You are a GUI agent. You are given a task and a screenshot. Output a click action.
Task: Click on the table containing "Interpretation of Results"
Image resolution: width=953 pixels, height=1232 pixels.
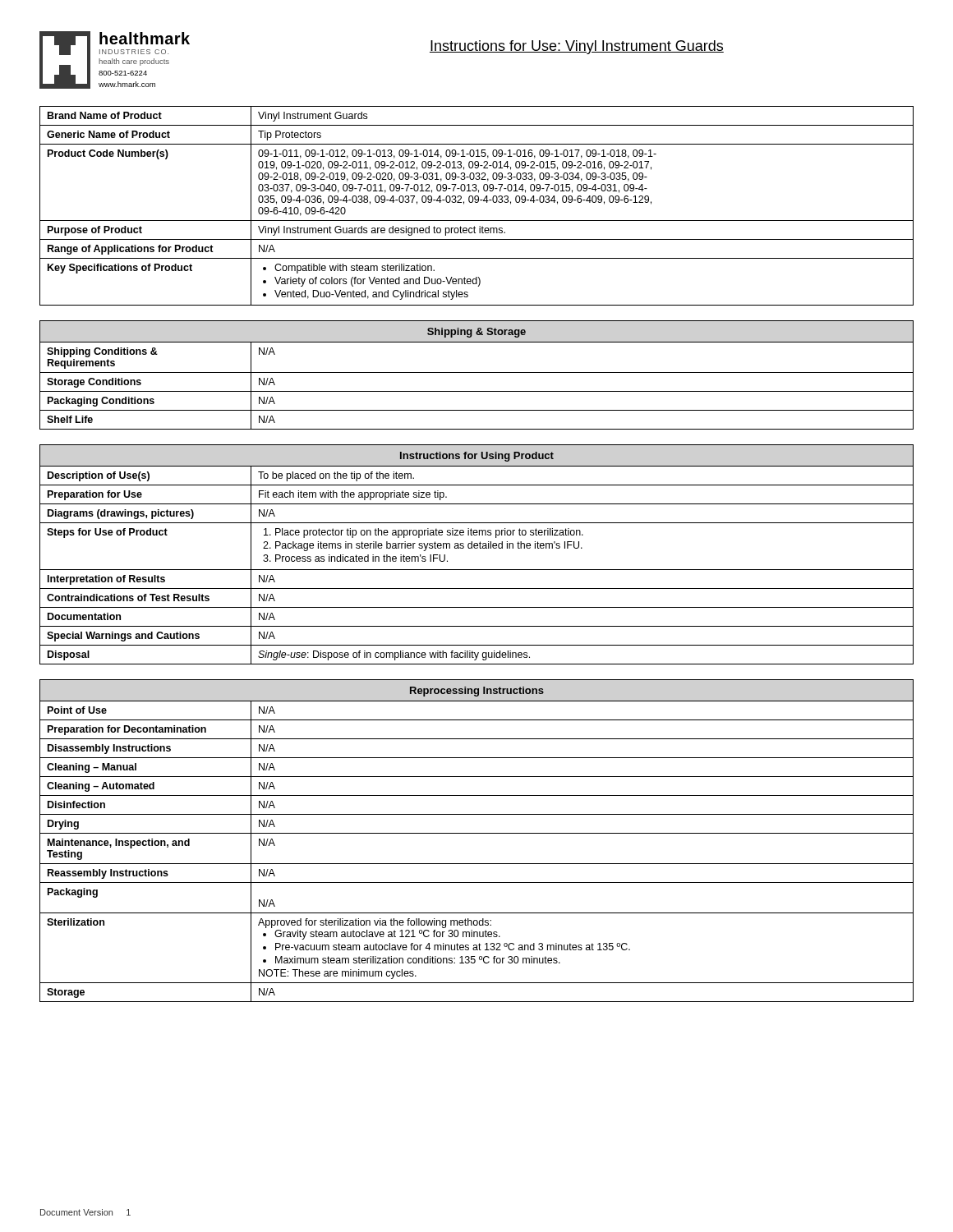476,554
